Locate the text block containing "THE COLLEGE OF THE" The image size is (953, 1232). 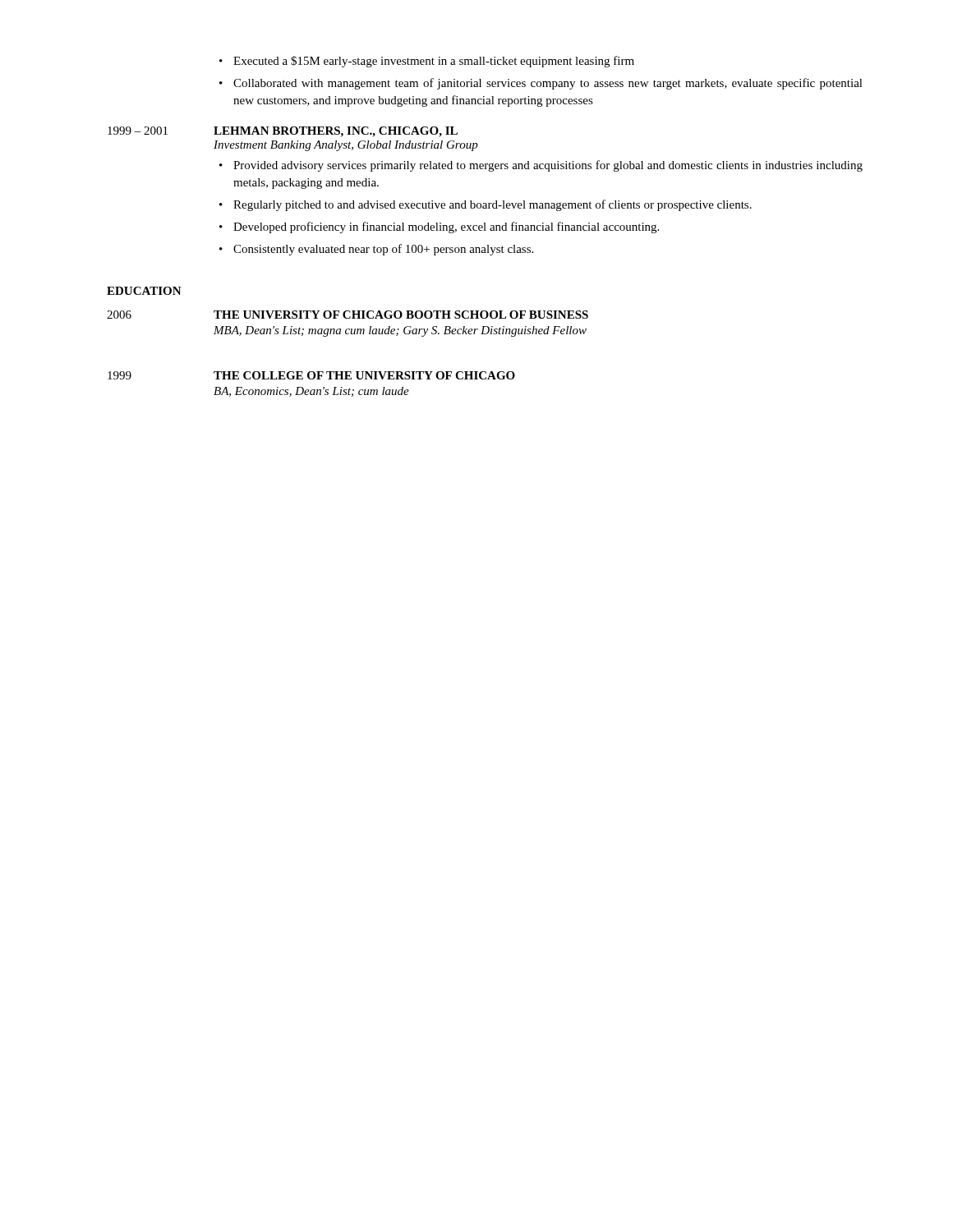[x=364, y=375]
